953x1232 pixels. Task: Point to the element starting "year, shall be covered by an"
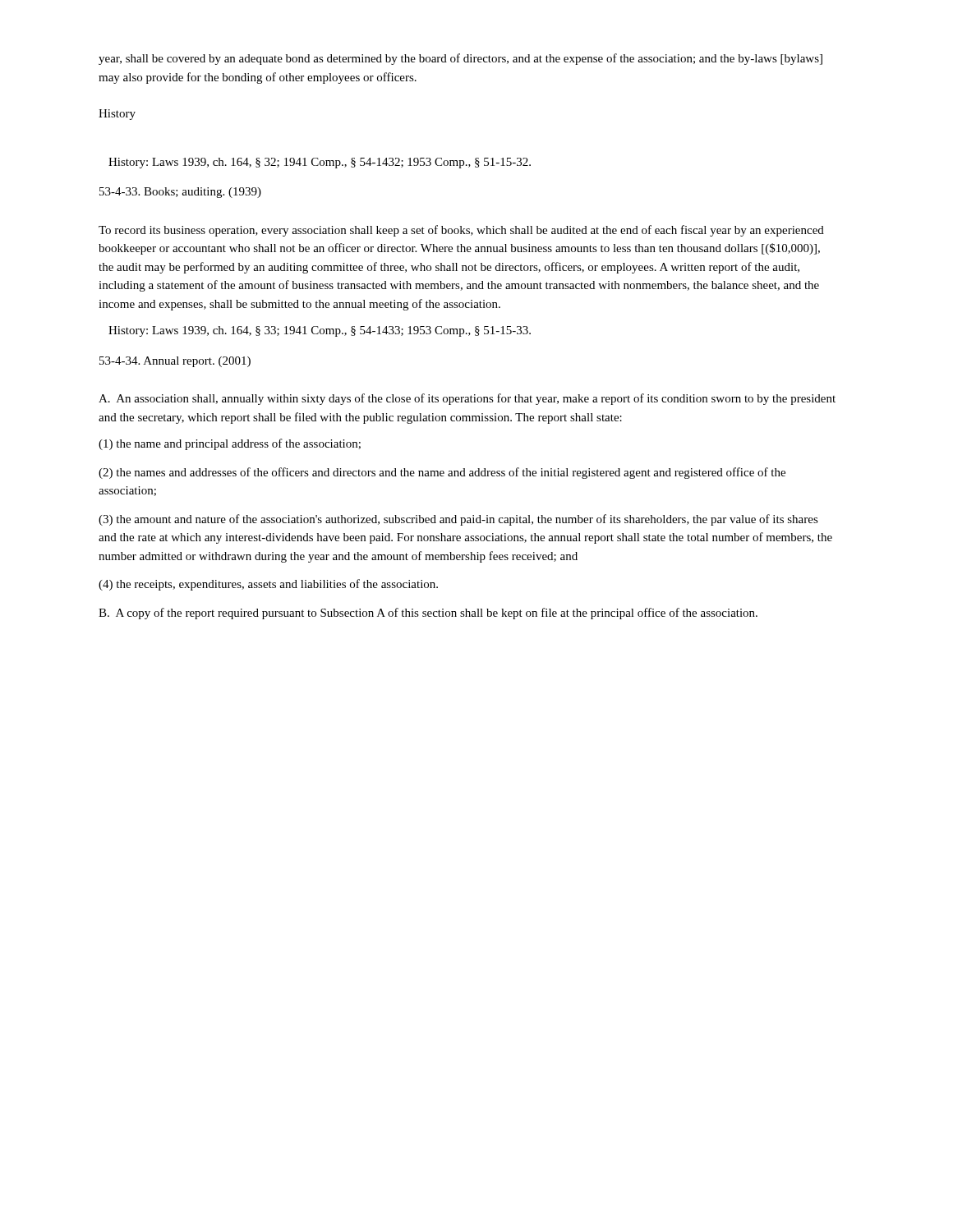461,68
